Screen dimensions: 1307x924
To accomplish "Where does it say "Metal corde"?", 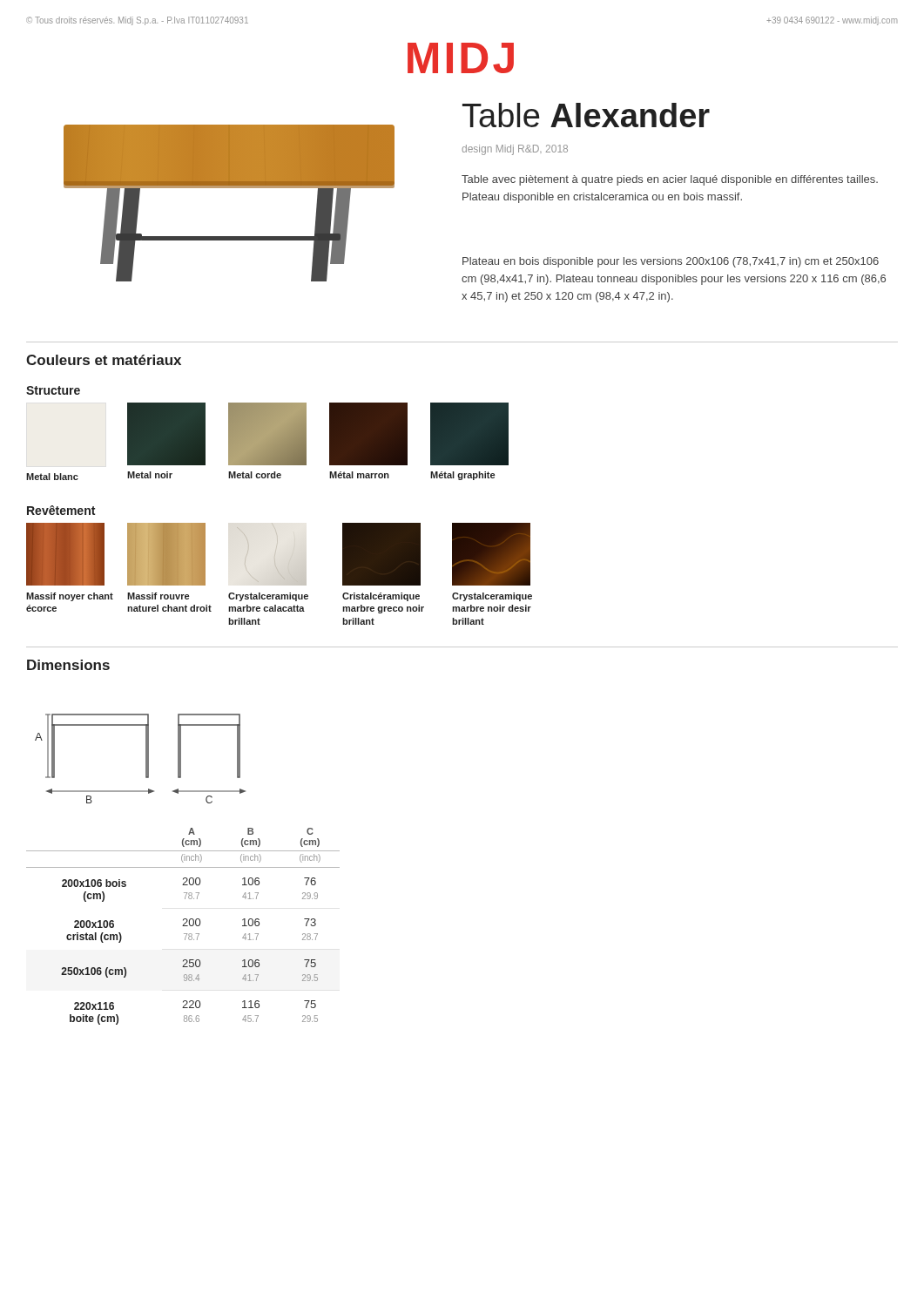I will 255,475.
